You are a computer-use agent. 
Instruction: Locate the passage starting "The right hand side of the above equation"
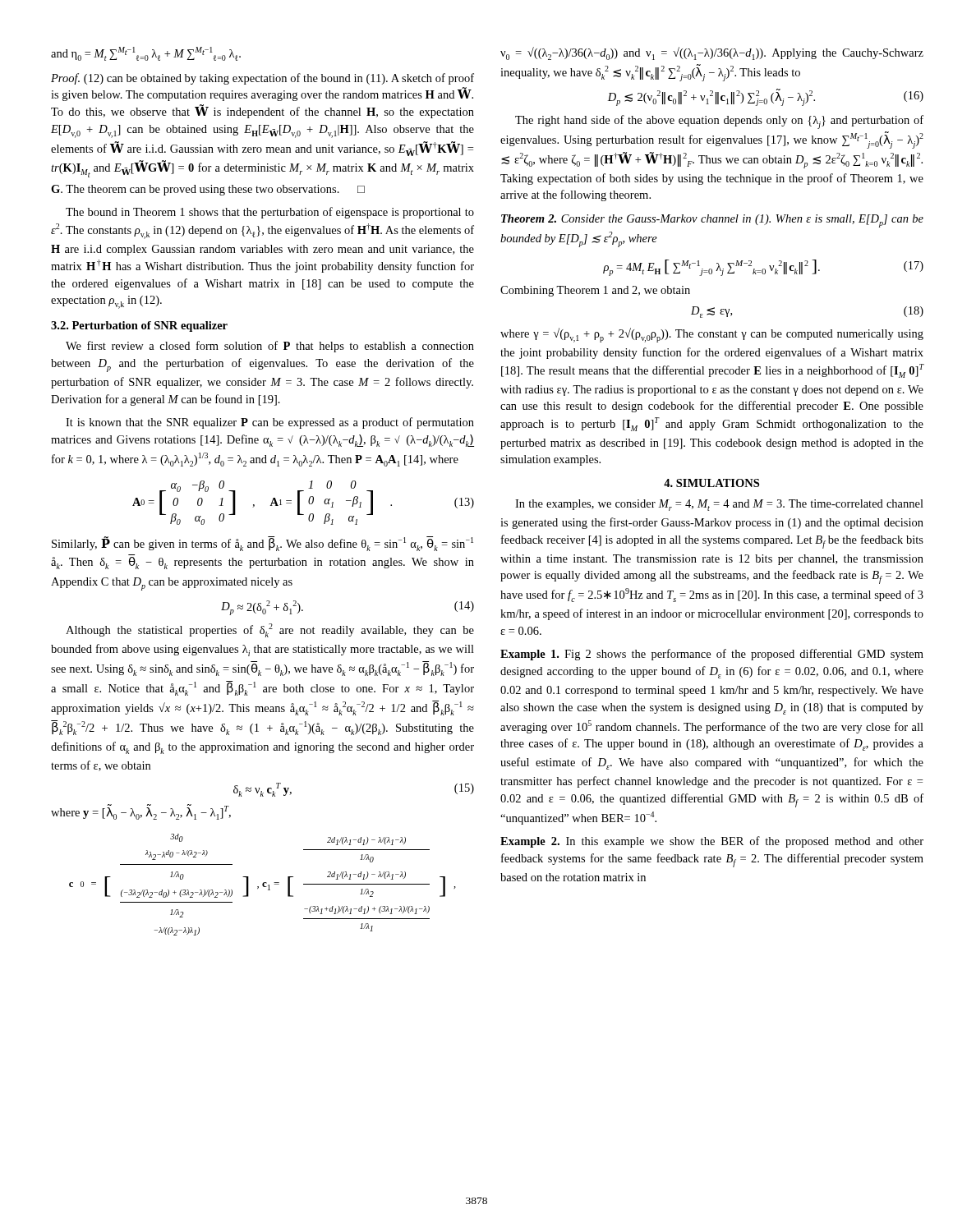point(712,158)
